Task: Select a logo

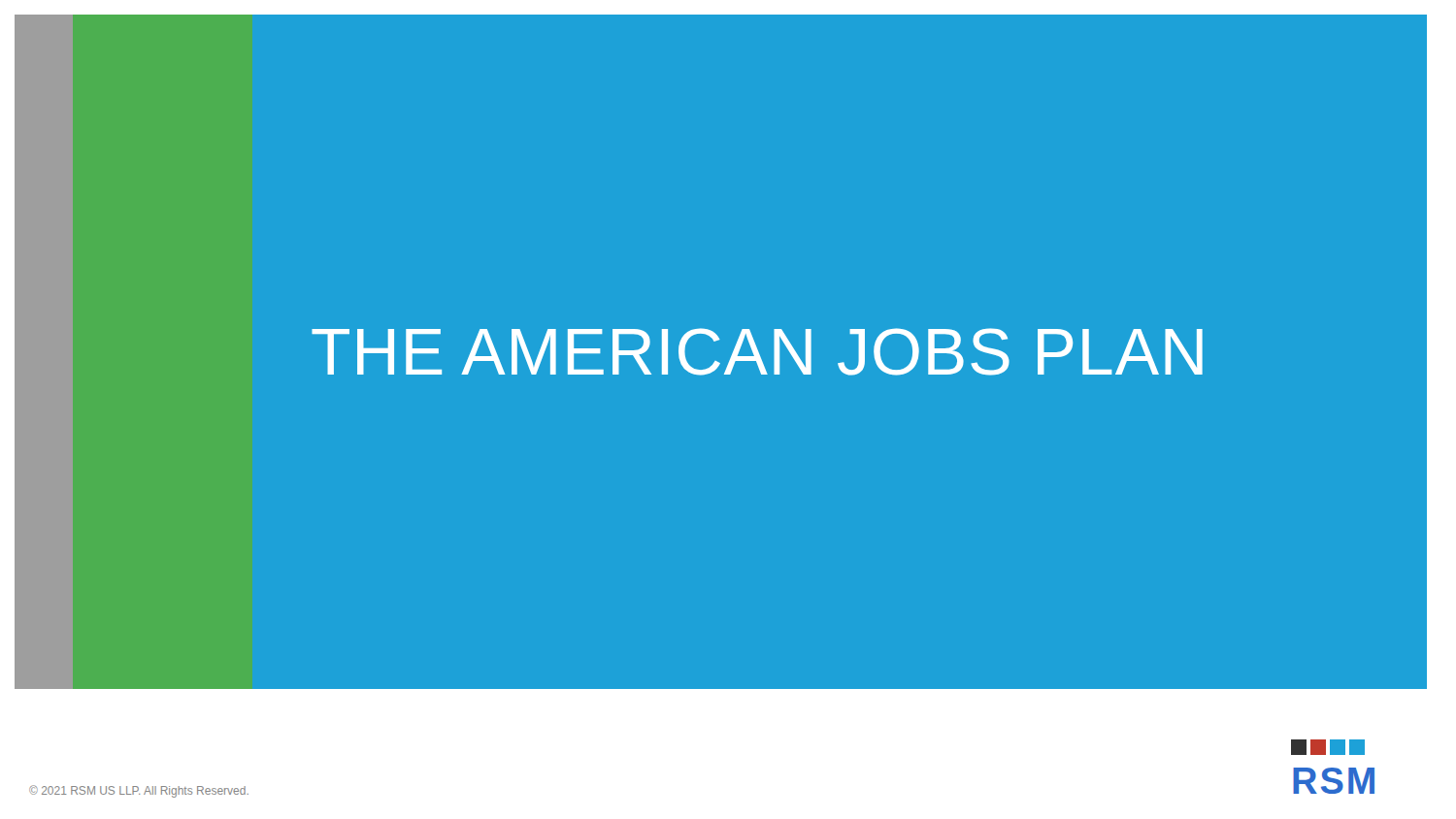Action: click(x=1354, y=770)
